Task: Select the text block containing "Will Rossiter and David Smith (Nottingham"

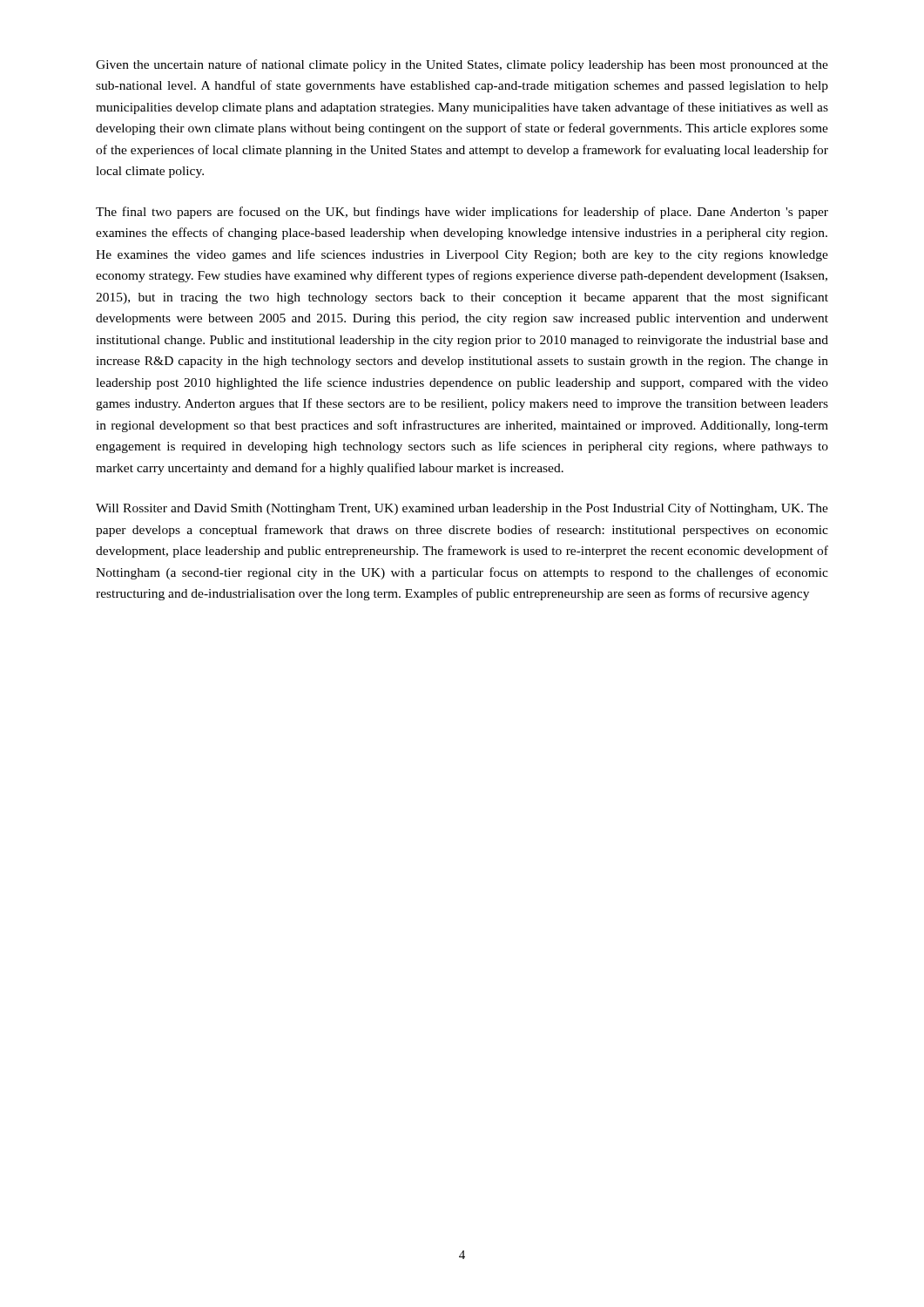Action: [462, 550]
